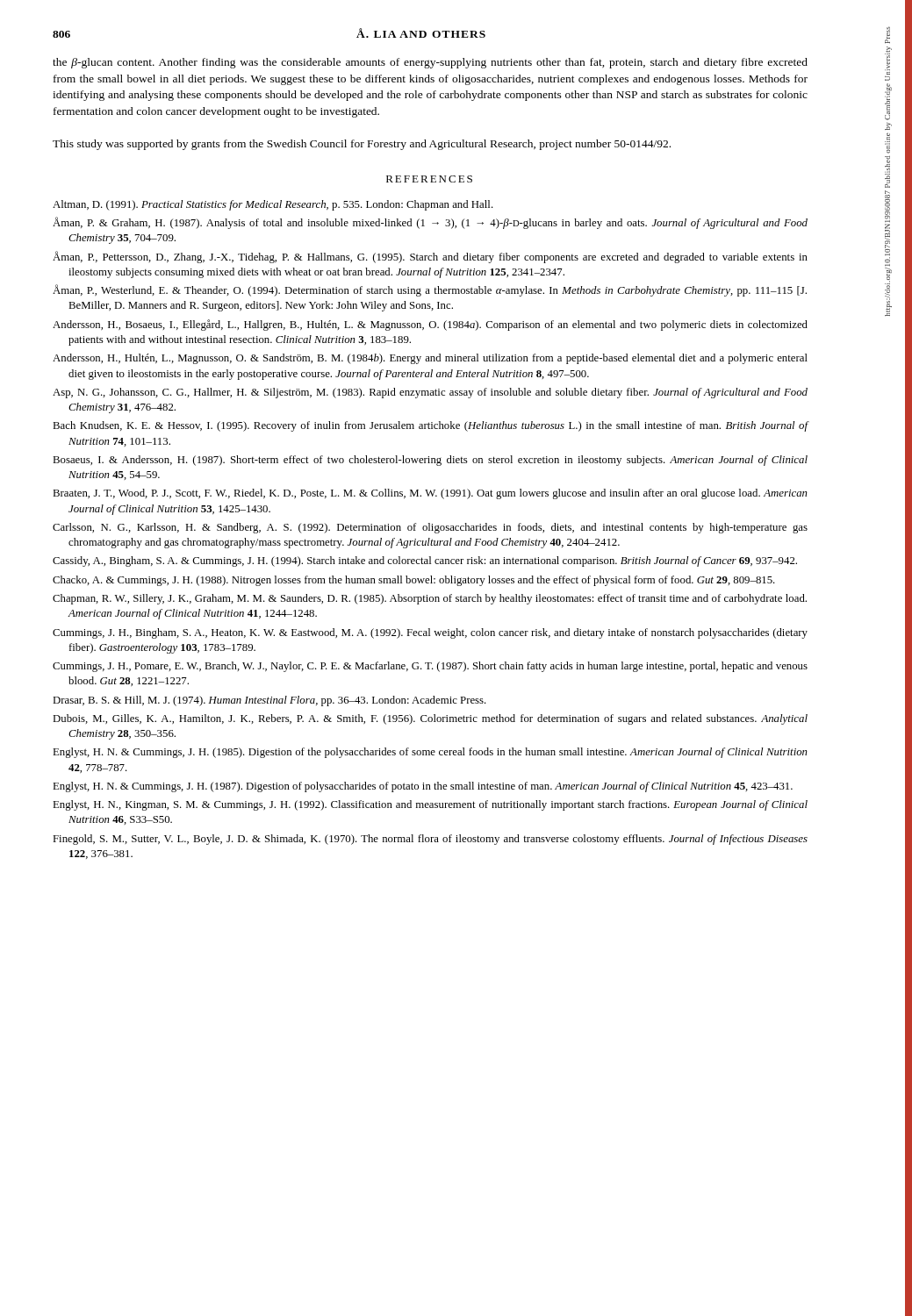The width and height of the screenshot is (912, 1316).
Task: Navigate to the block starting "Englyst, H. N., Kingman, S."
Action: 430,812
